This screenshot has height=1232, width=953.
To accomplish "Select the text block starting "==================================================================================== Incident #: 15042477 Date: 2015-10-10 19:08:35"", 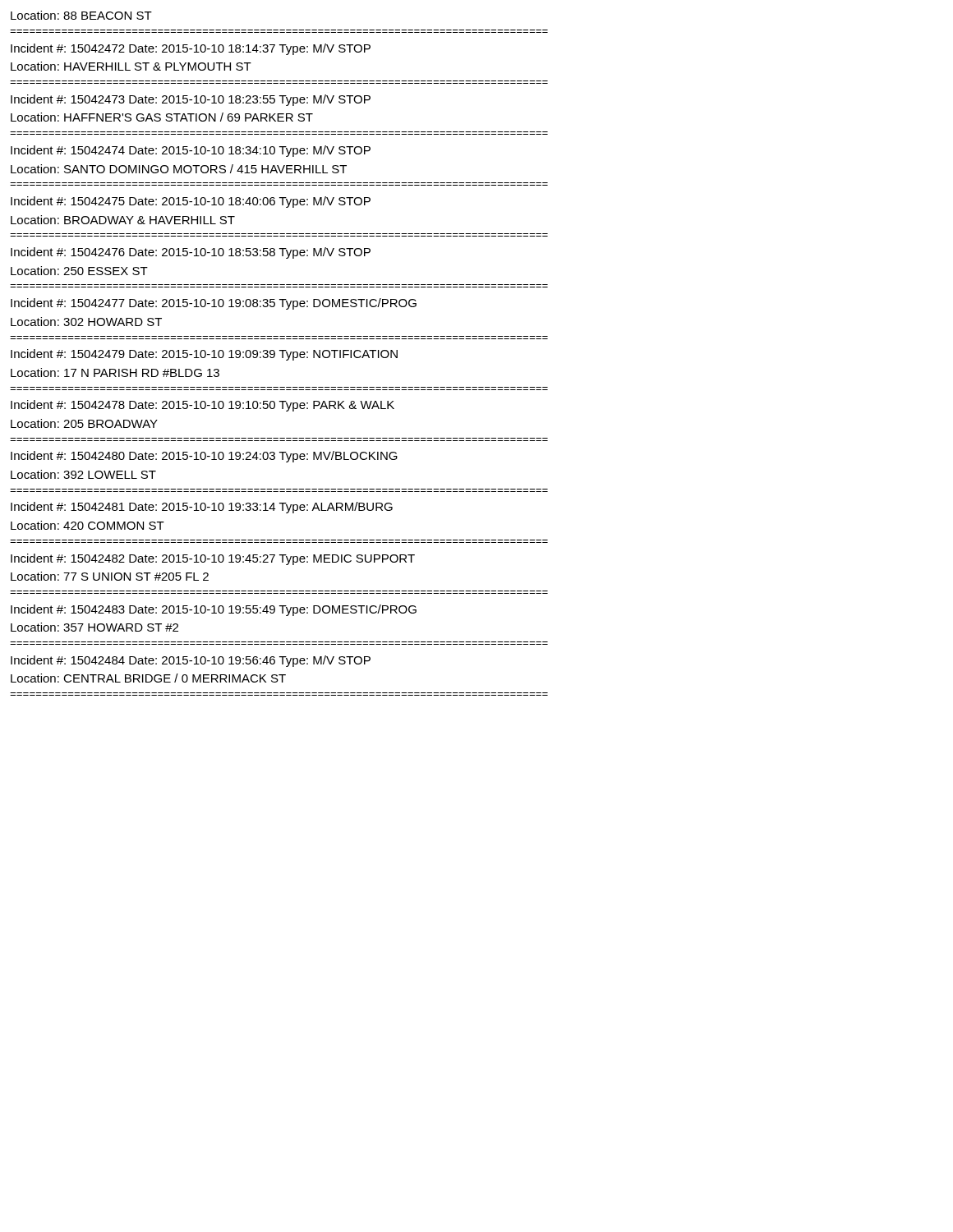I will [x=214, y=304].
